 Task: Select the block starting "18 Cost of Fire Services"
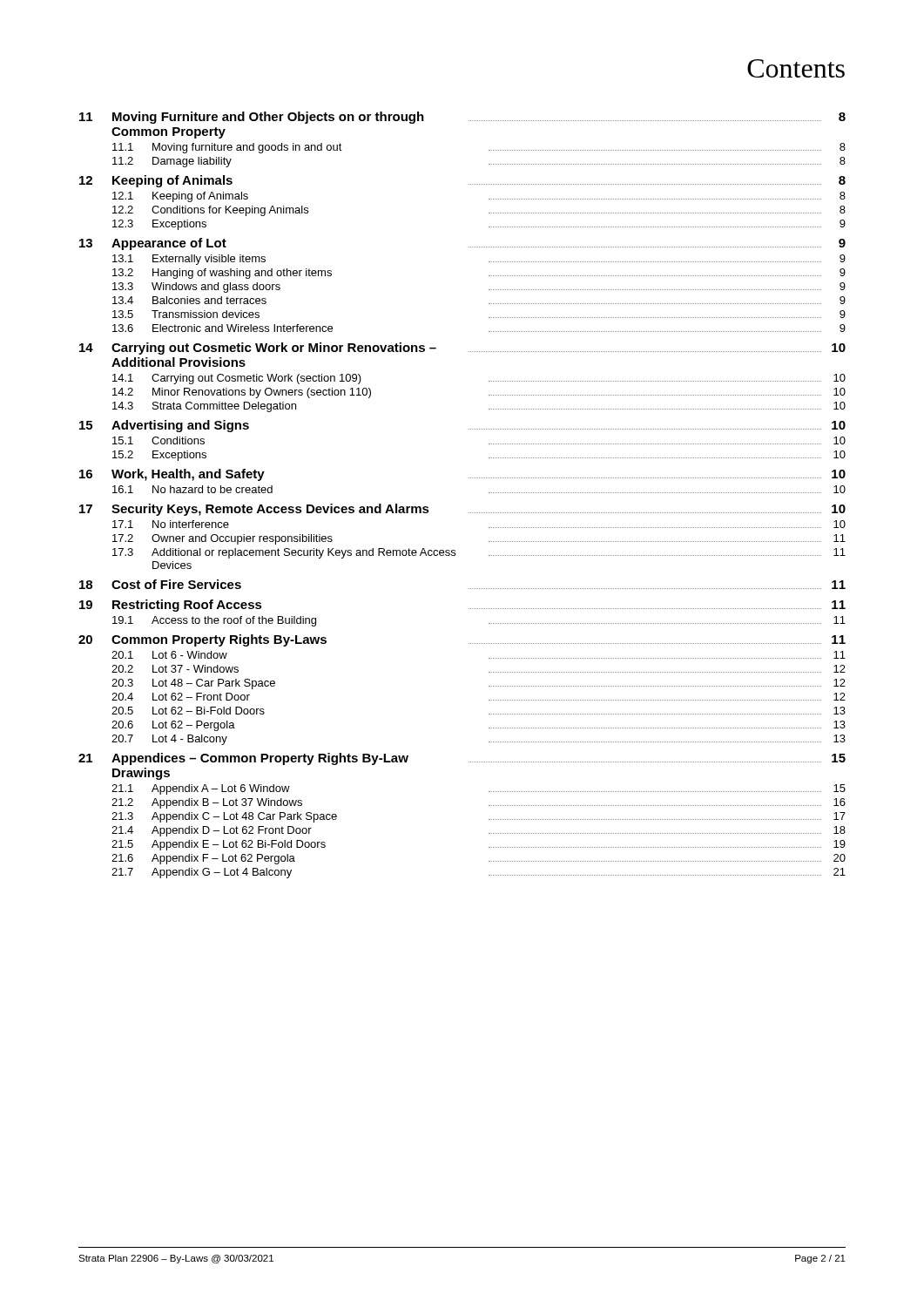pyautogui.click(x=462, y=584)
